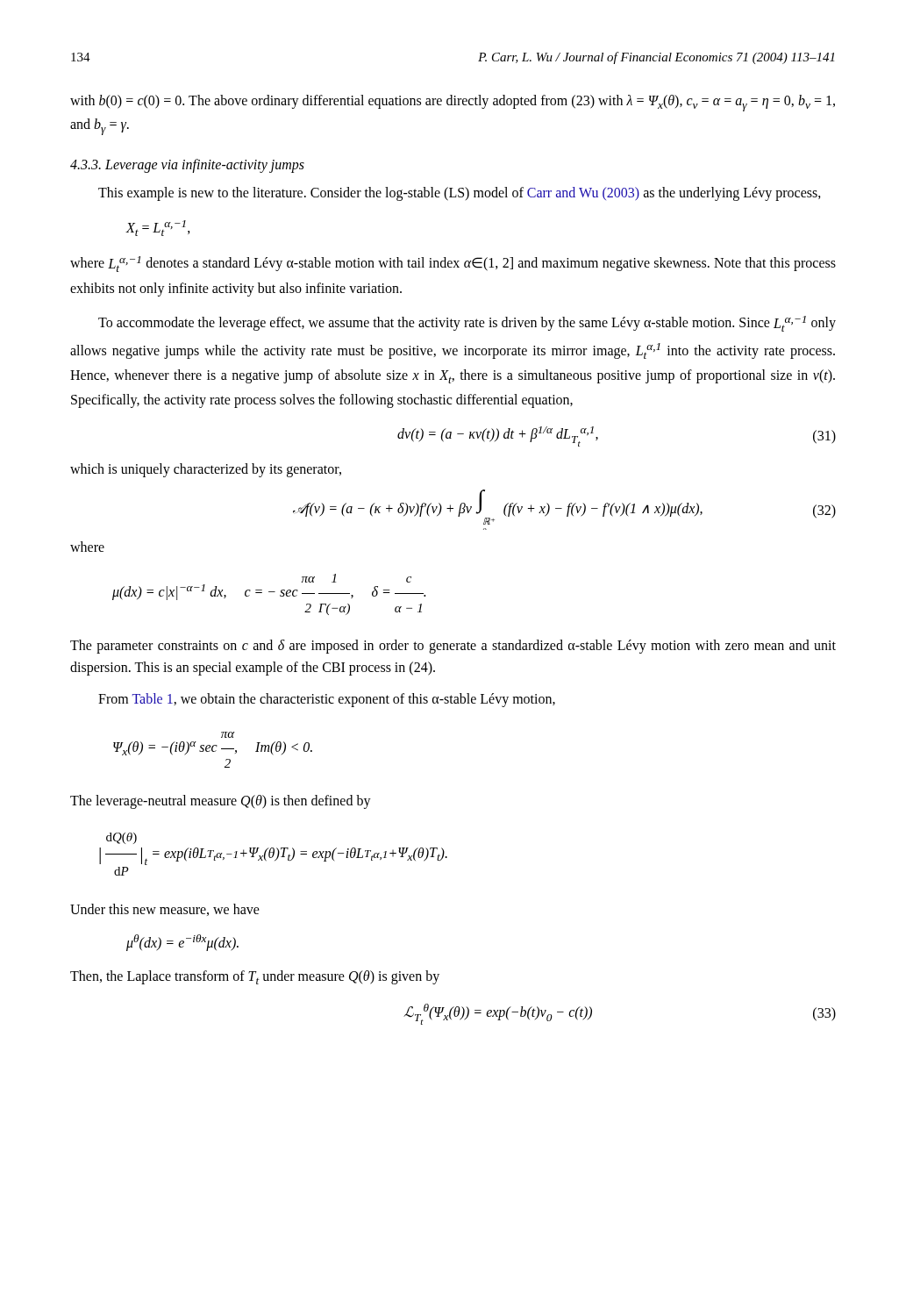Find the block starting "where Ltα,−1 denotes a standard Lévy α-stable motion"

453,274
